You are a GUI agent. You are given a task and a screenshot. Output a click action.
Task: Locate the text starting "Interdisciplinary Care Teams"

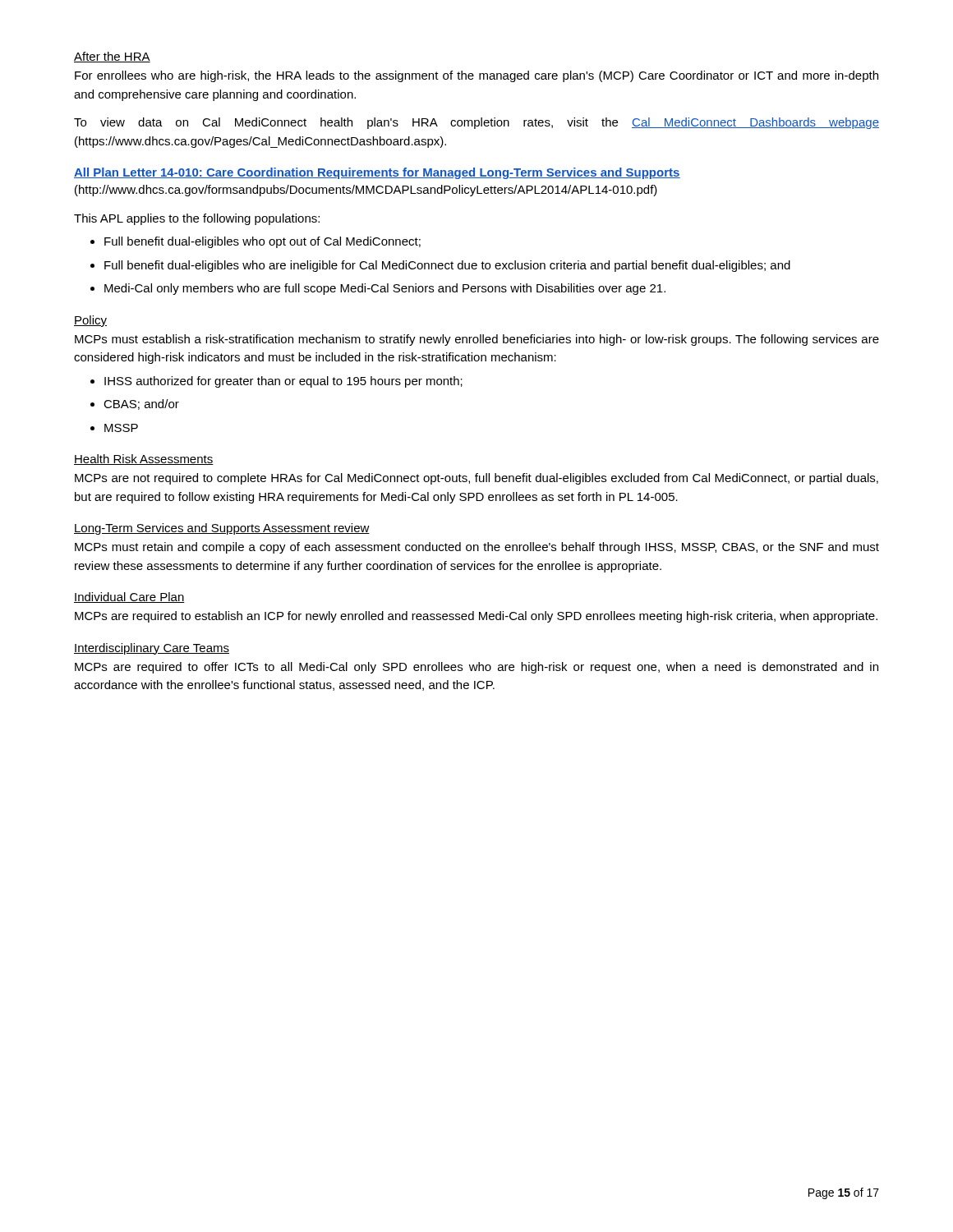click(152, 647)
